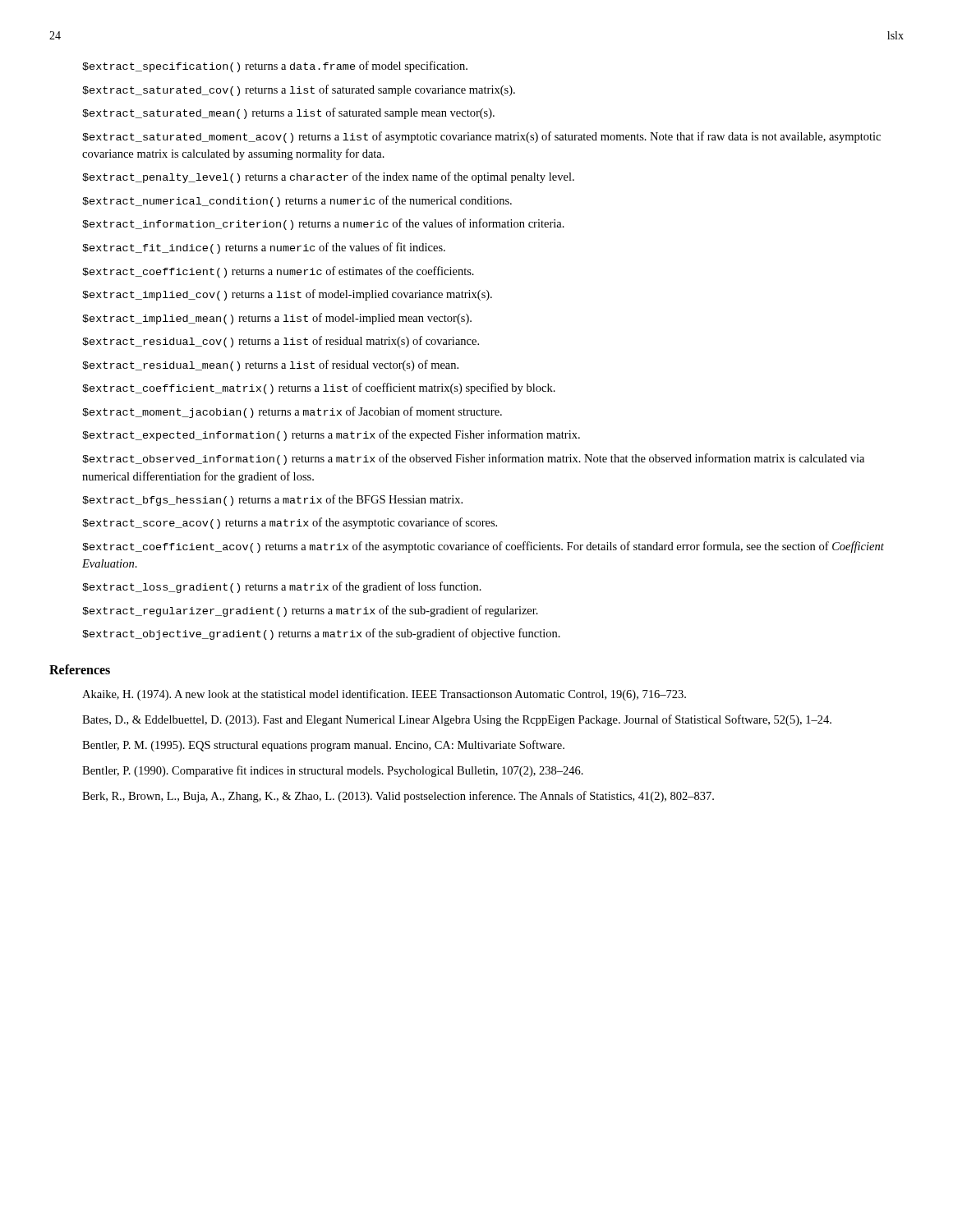The width and height of the screenshot is (953, 1232).
Task: Navigate to the block starting "$extract_regularizer_gradient() returns a matrix of the sub-gradient"
Action: [x=310, y=611]
